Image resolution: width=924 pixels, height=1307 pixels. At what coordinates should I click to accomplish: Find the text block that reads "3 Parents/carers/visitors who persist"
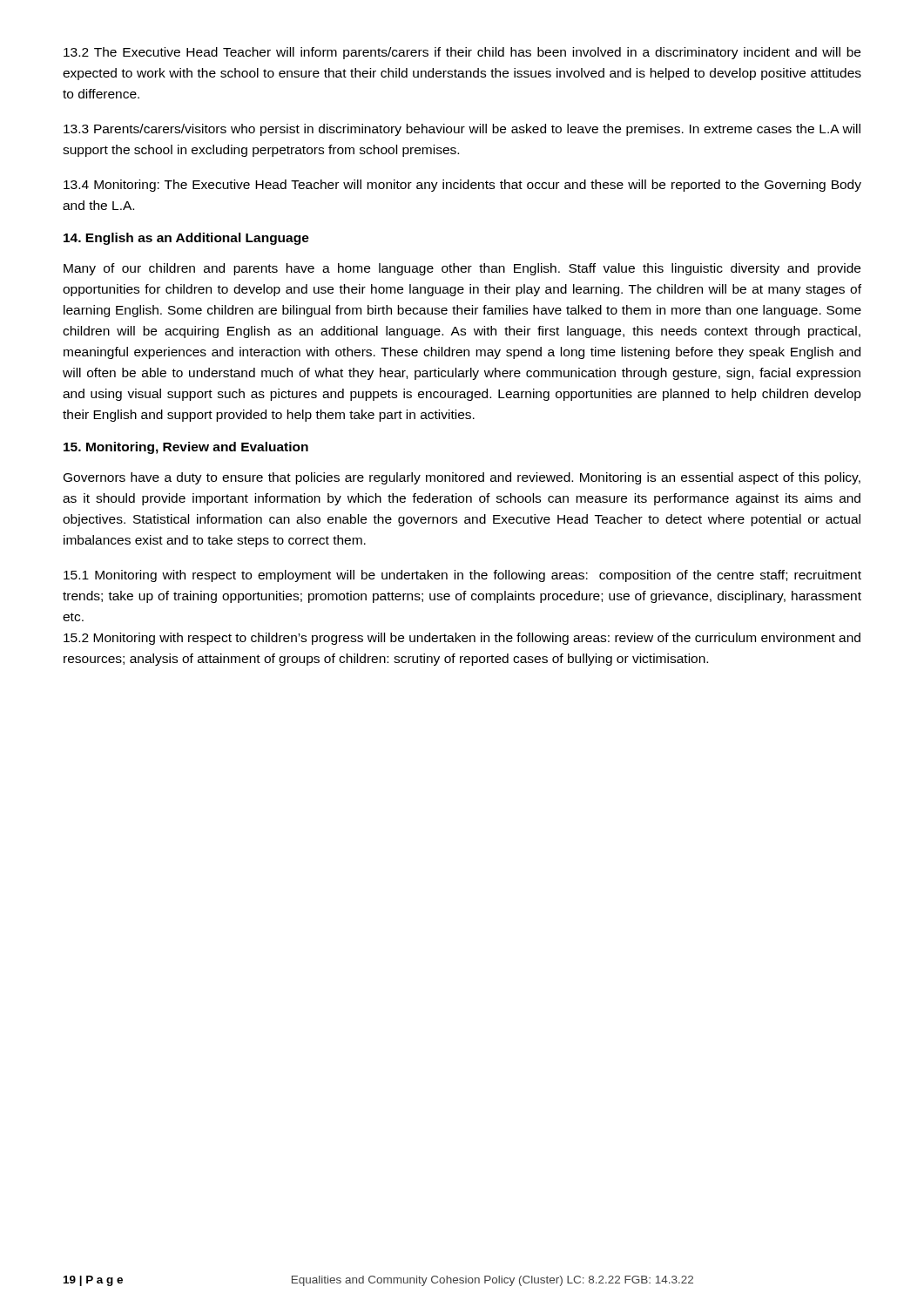462,139
